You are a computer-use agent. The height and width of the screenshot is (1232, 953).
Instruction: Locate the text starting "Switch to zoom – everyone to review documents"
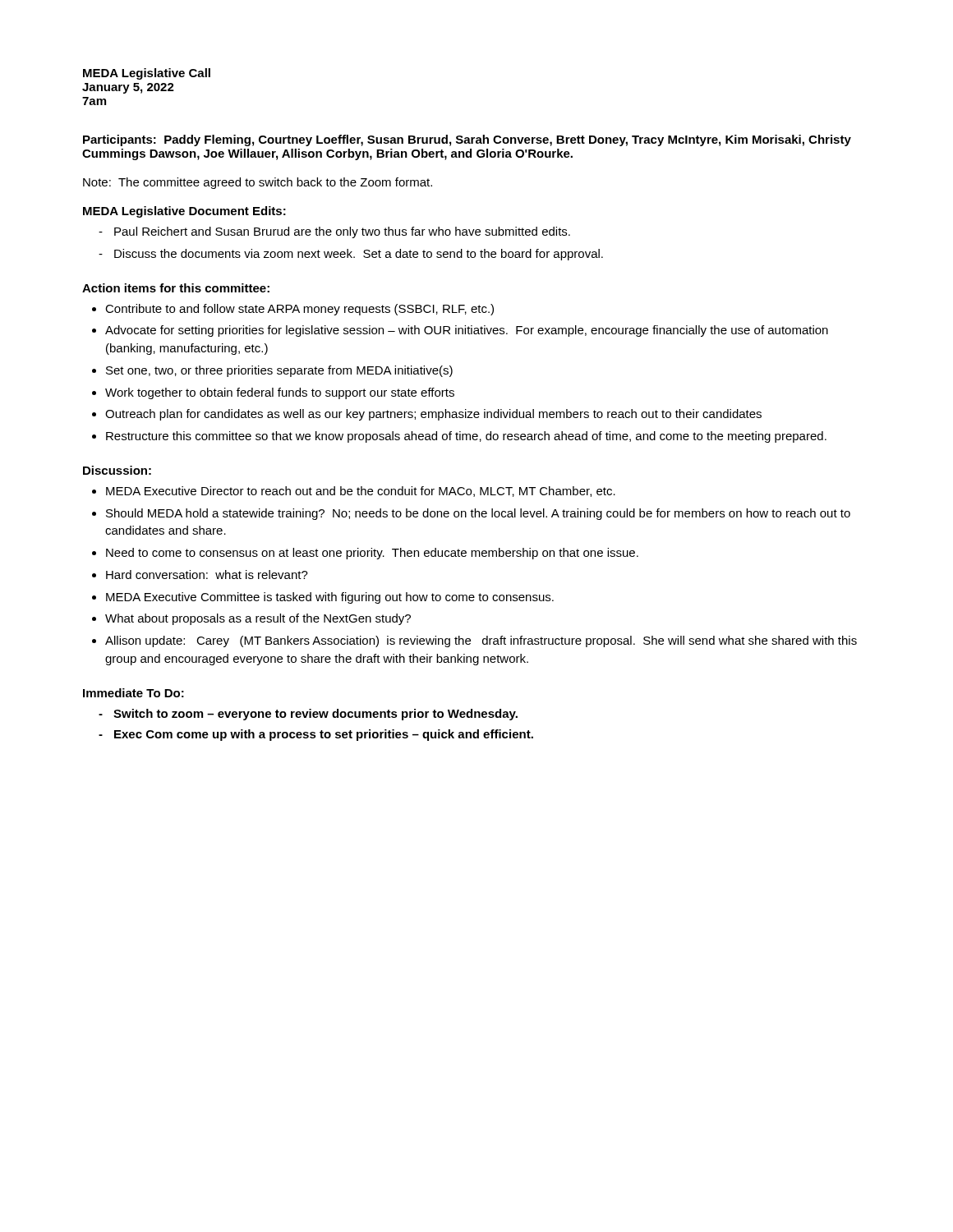pyautogui.click(x=316, y=713)
